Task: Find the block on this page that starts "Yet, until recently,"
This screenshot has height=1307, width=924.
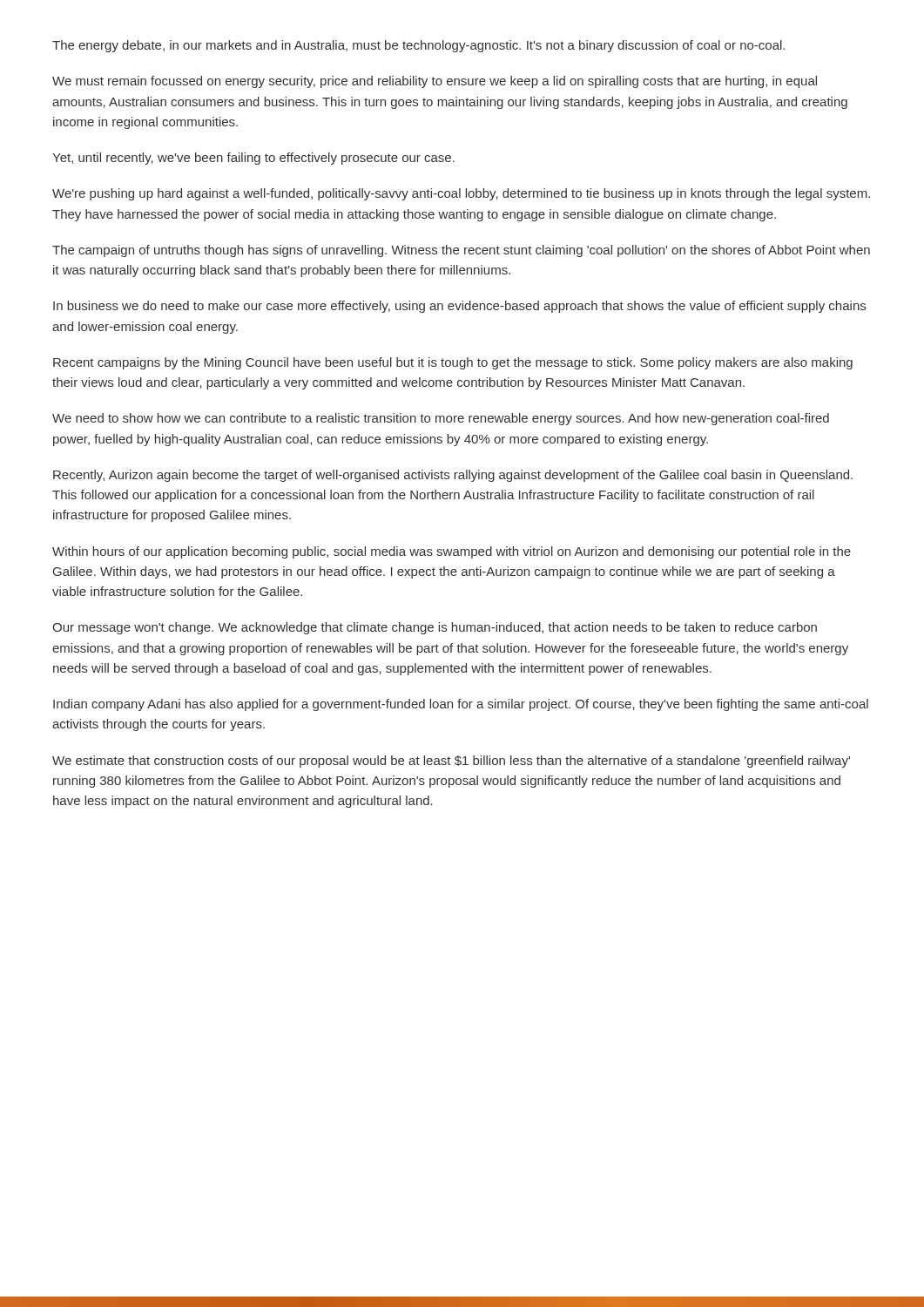Action: [254, 157]
